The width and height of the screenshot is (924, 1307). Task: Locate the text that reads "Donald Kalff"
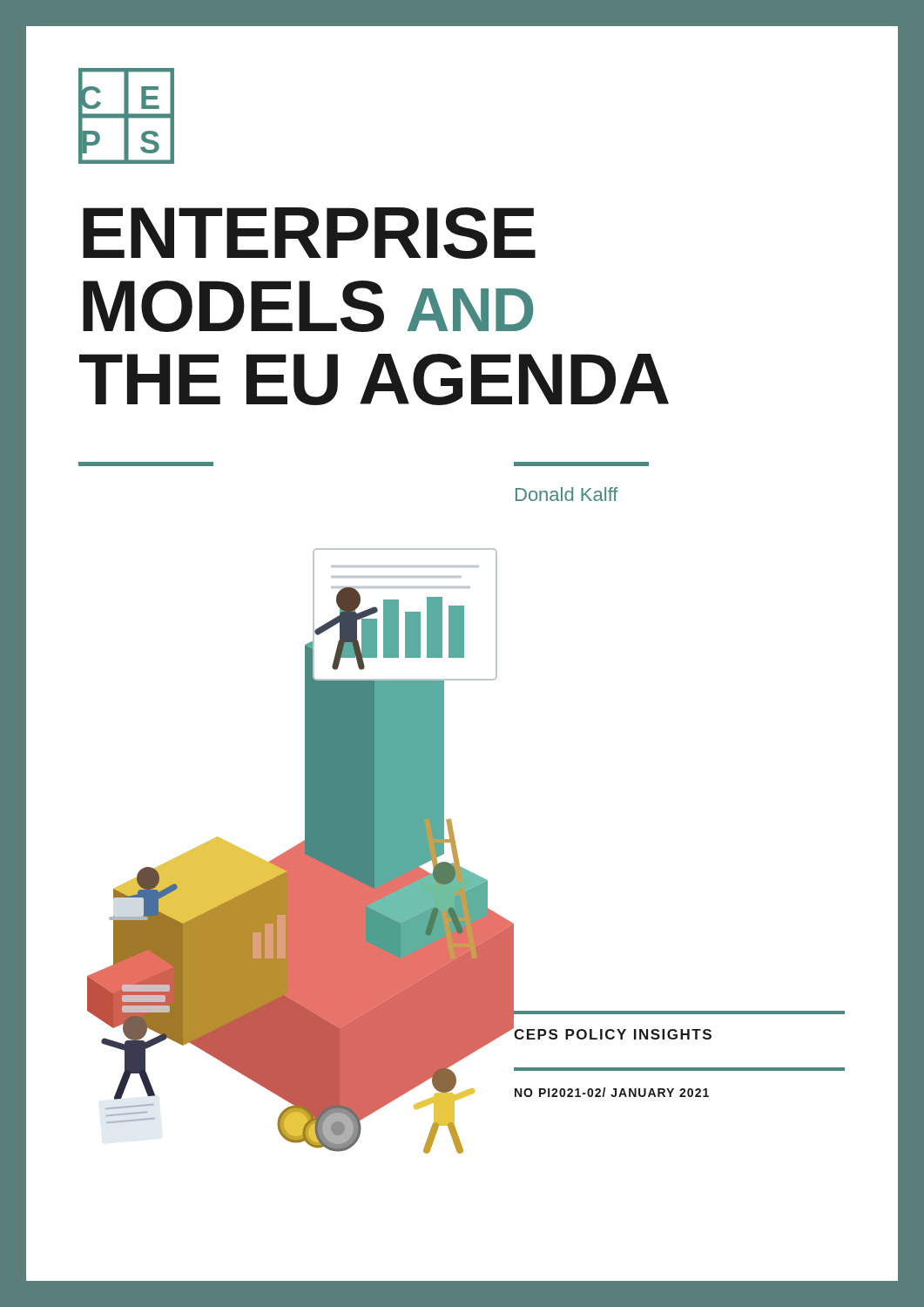566,495
